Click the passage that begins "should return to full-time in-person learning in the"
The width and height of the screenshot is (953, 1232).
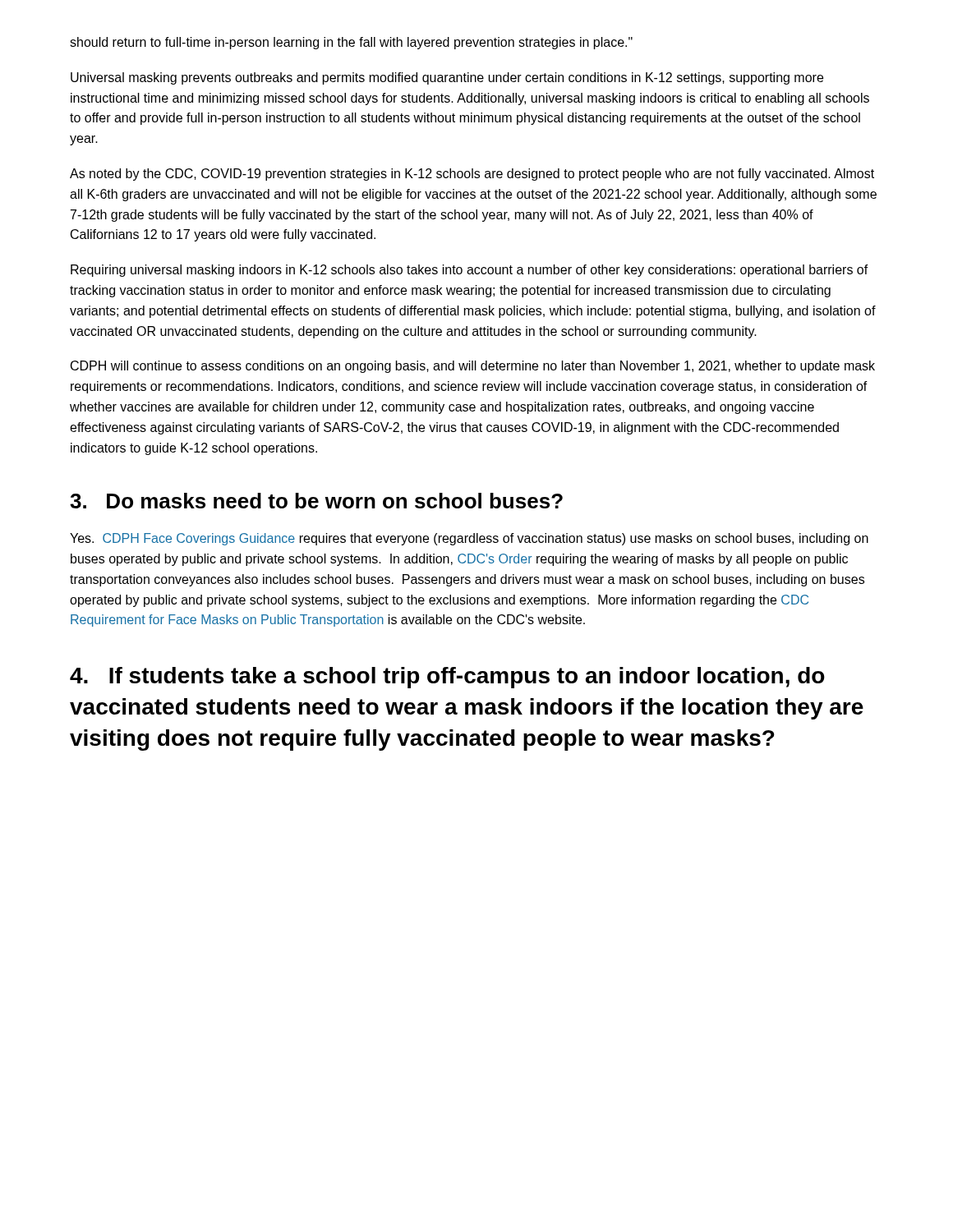351,42
